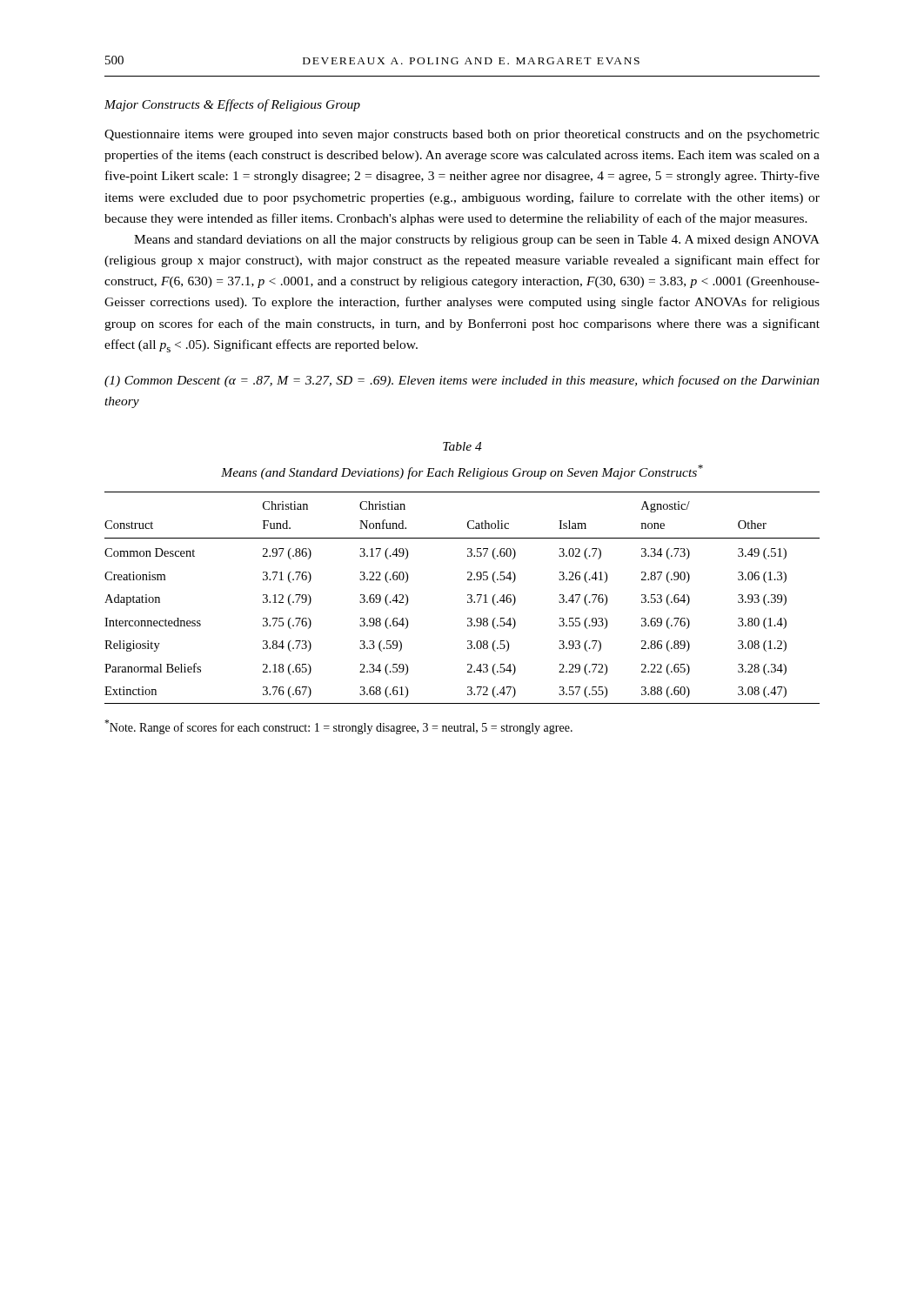The width and height of the screenshot is (924, 1305).
Task: Select the element starting "Means (and Standard Deviations) for"
Action: pos(462,470)
